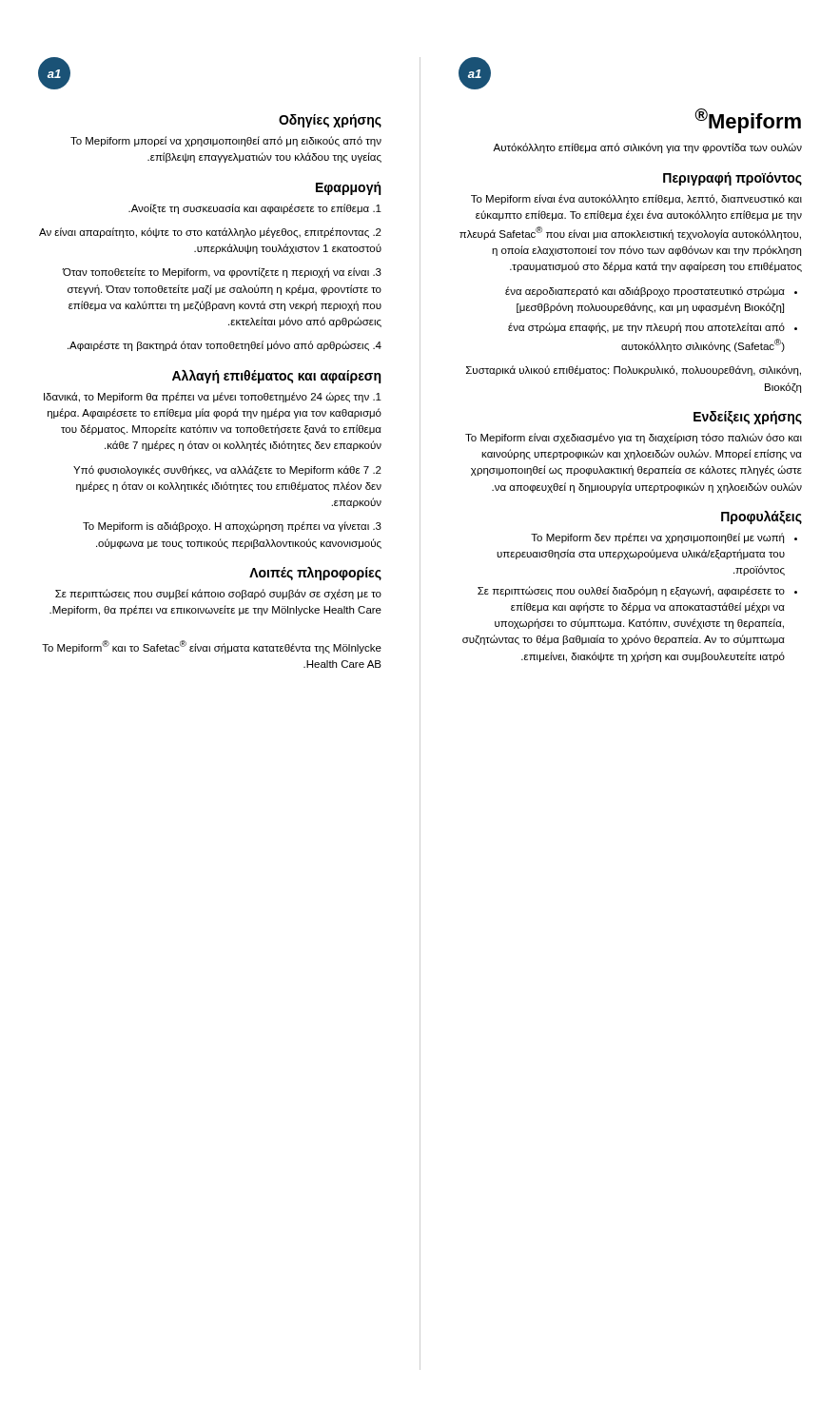Image resolution: width=840 pixels, height=1427 pixels.
Task: Where is the passage that starts "3. Το Mepiform is αδιάβροχο. Η αποχώρηση πρέπει"?
Action: (210, 535)
